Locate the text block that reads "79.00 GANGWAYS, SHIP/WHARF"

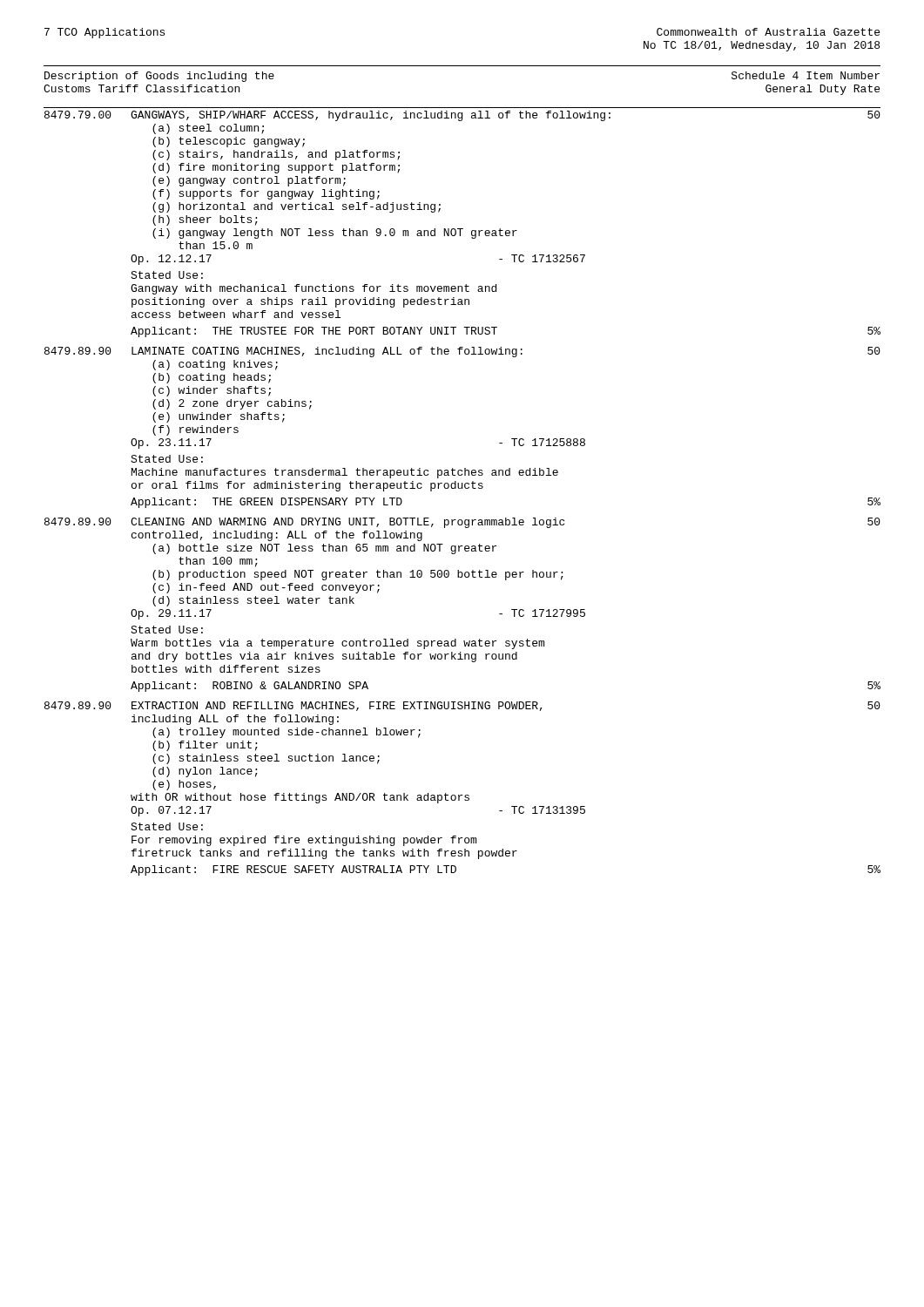click(462, 116)
